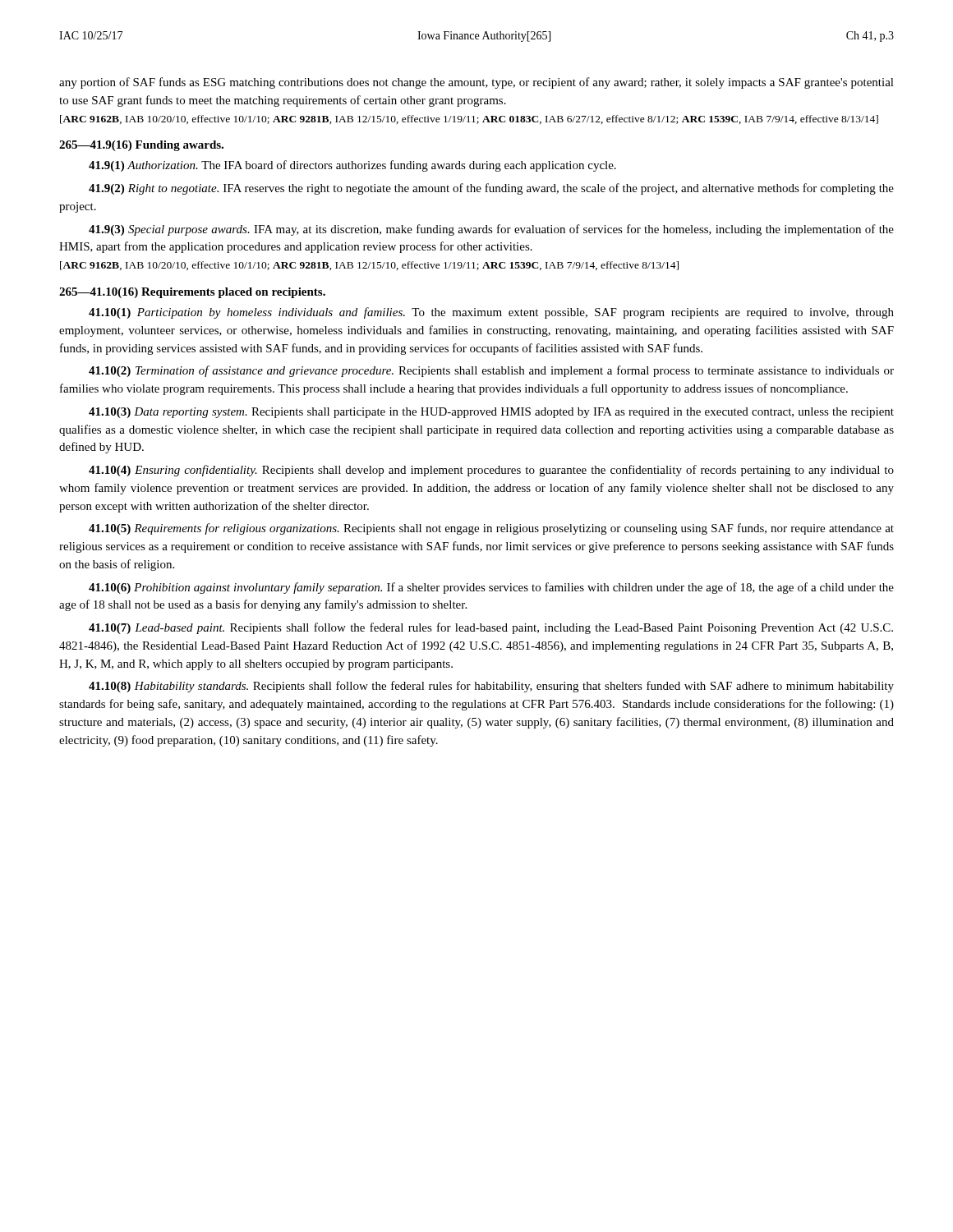
Task: Select the text block that says "10(2) Termination of assistance"
Action: 476,380
